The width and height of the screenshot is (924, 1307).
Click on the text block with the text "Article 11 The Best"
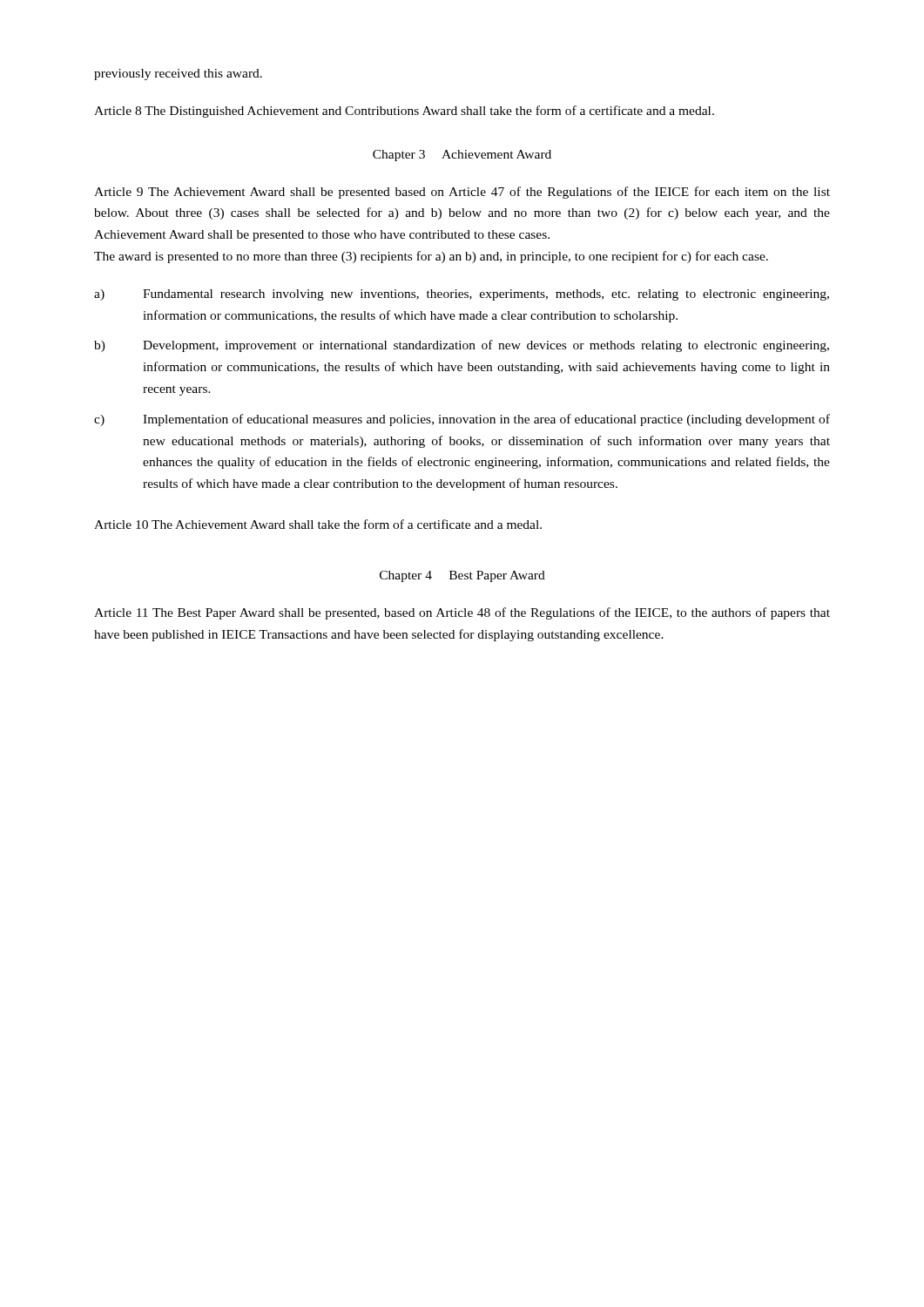(x=462, y=623)
